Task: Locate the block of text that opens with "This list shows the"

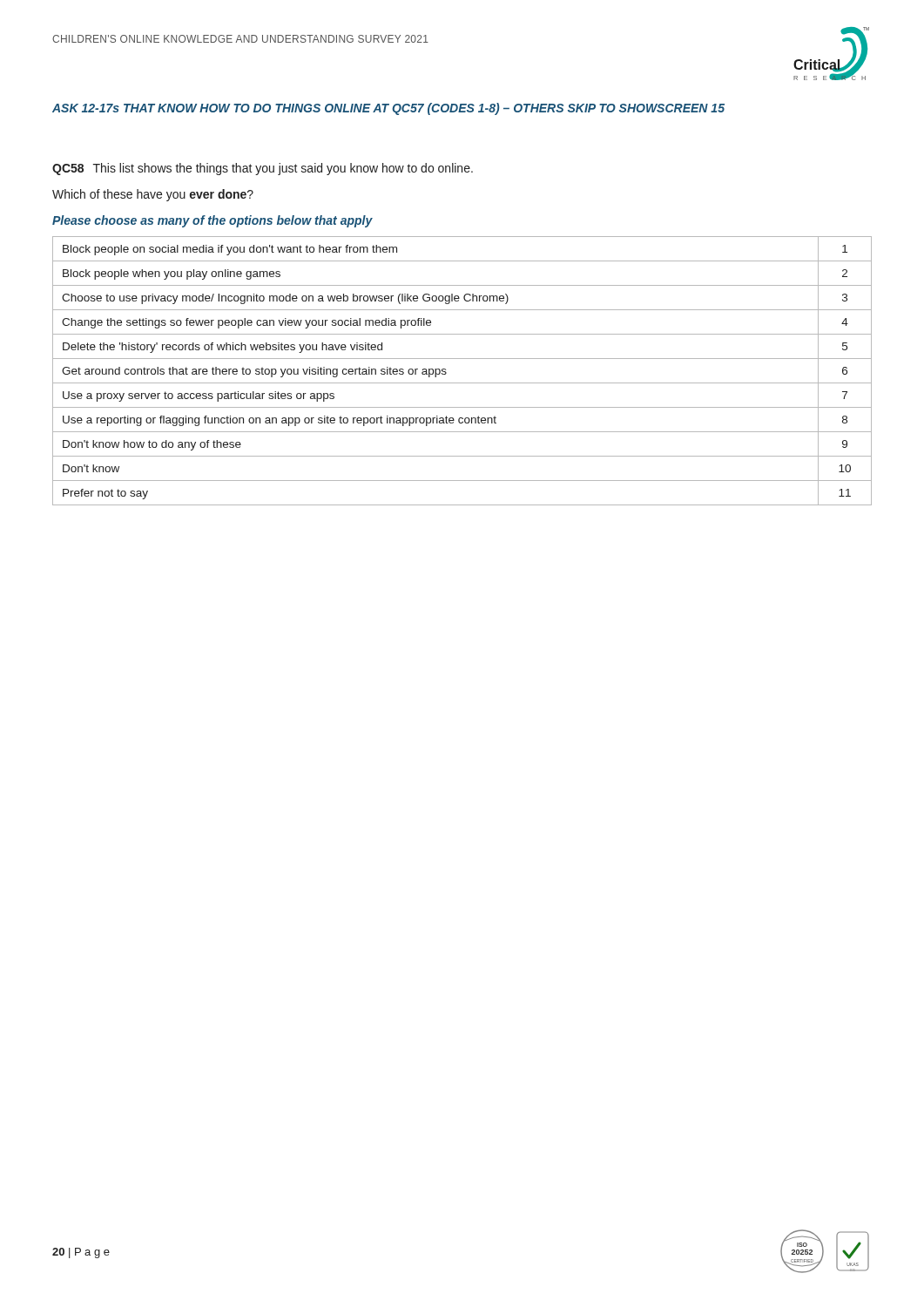Action: [x=283, y=168]
